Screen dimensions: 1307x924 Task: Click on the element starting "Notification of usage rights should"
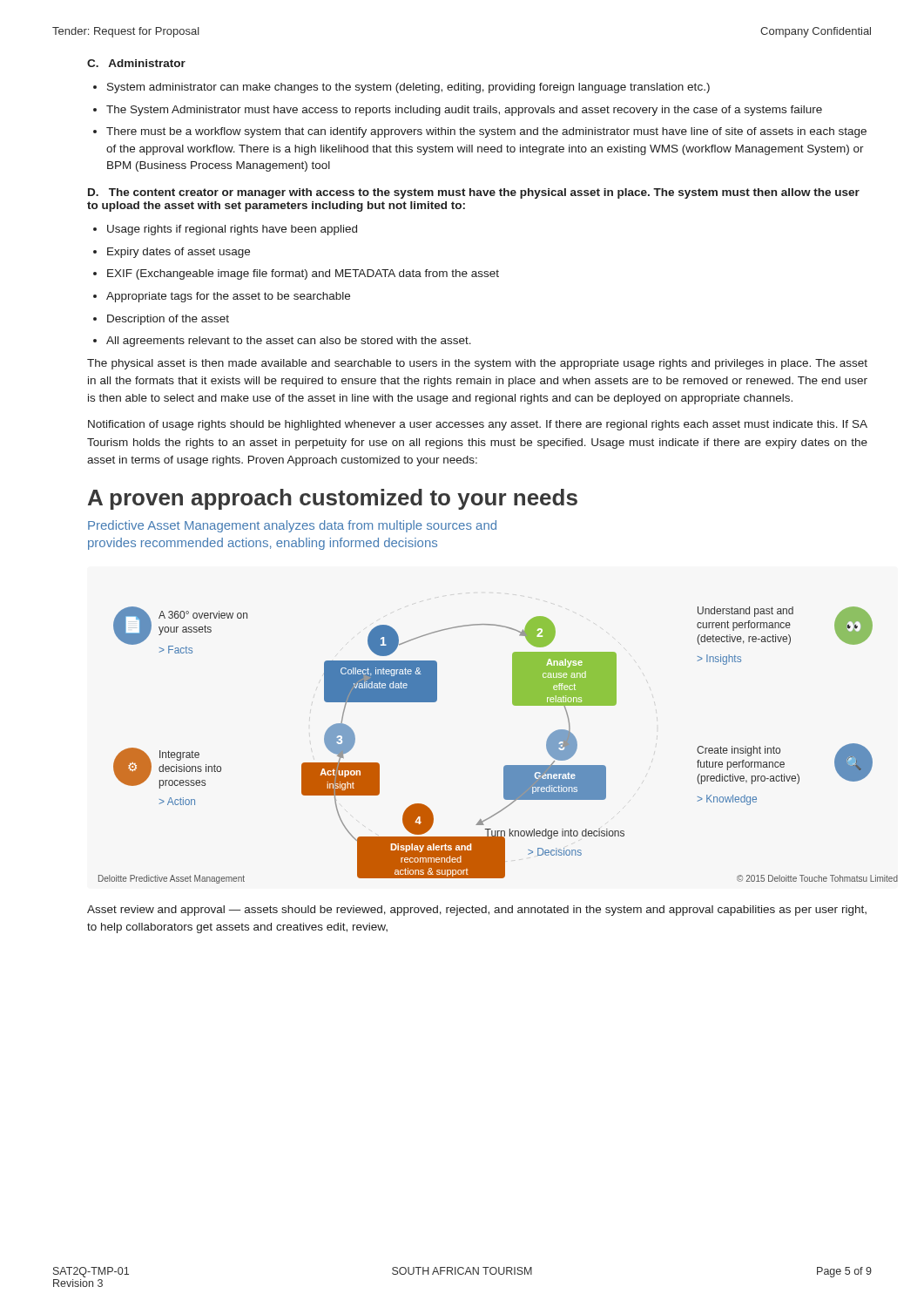(477, 442)
